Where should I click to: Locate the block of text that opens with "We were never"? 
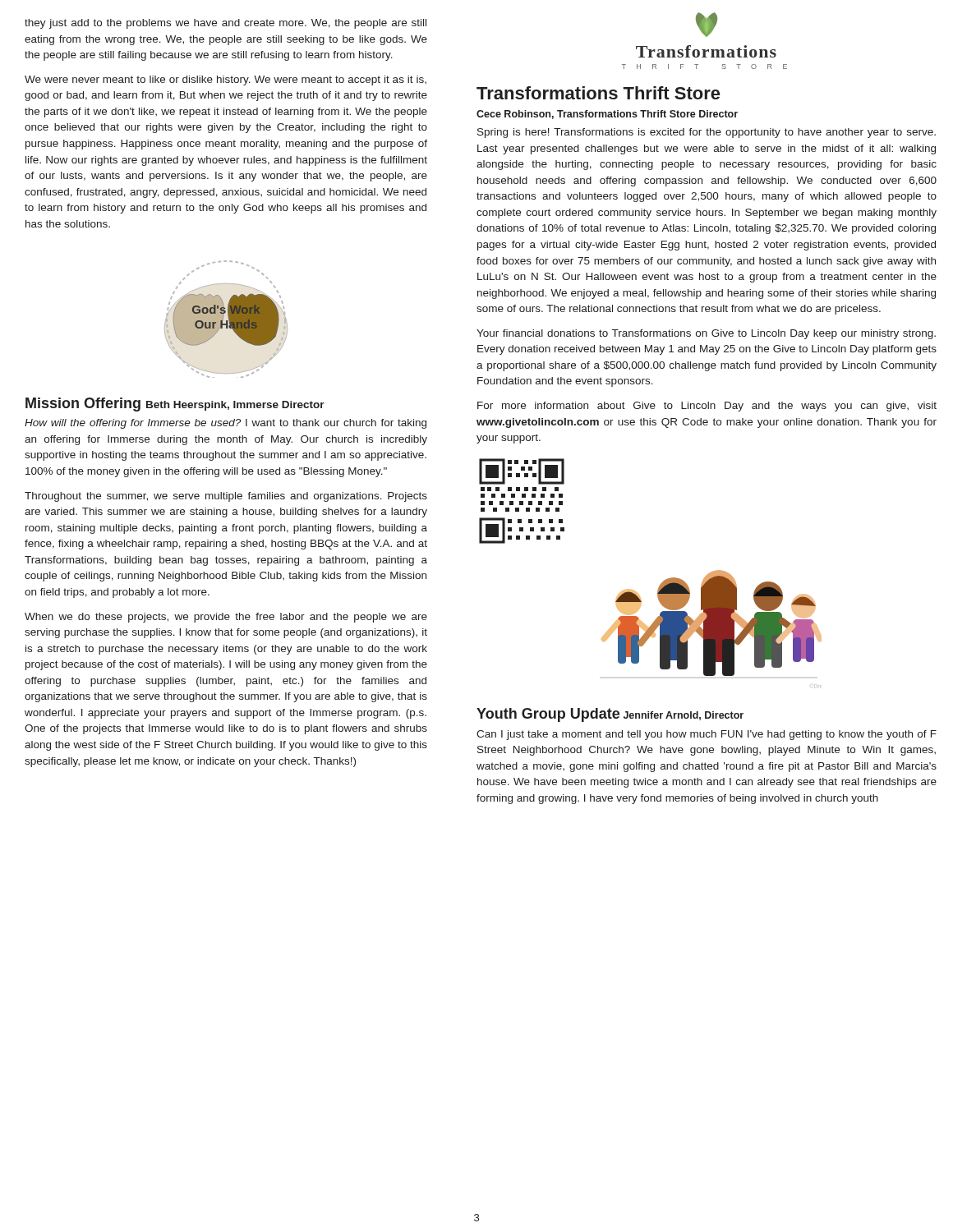click(x=226, y=151)
